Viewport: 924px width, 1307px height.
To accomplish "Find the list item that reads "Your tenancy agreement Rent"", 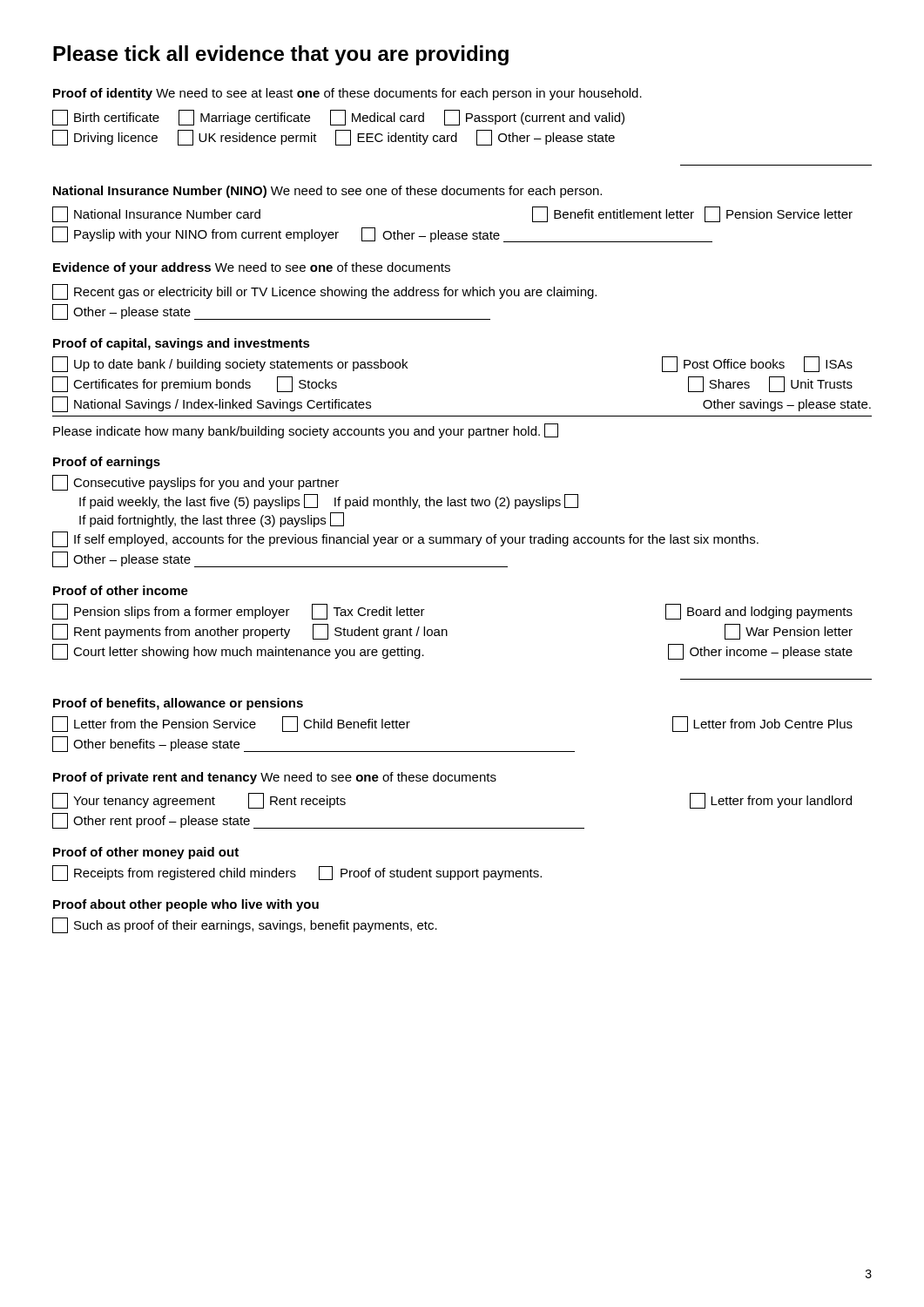I will pos(128,800).
